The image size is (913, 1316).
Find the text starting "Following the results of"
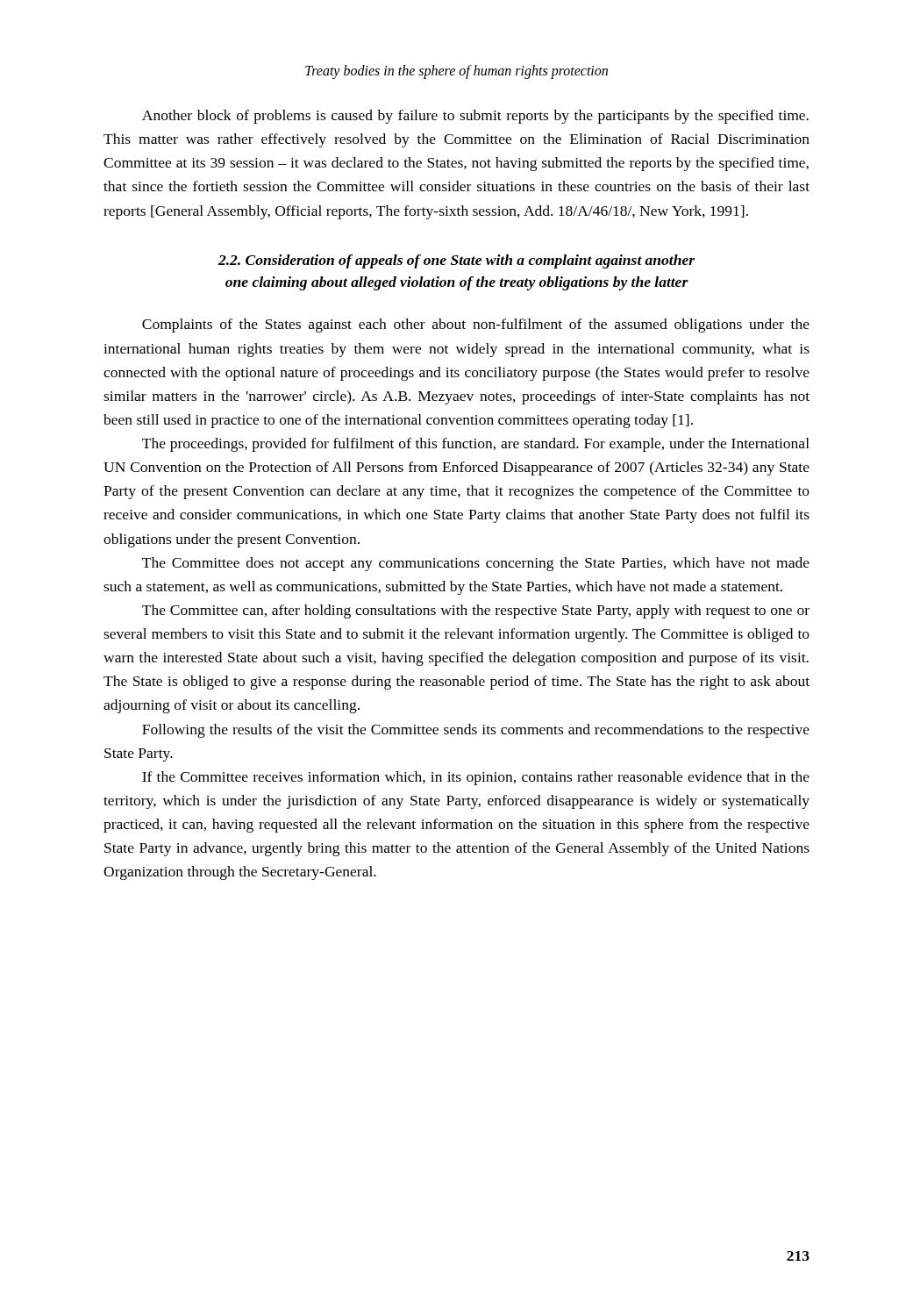[x=456, y=741]
